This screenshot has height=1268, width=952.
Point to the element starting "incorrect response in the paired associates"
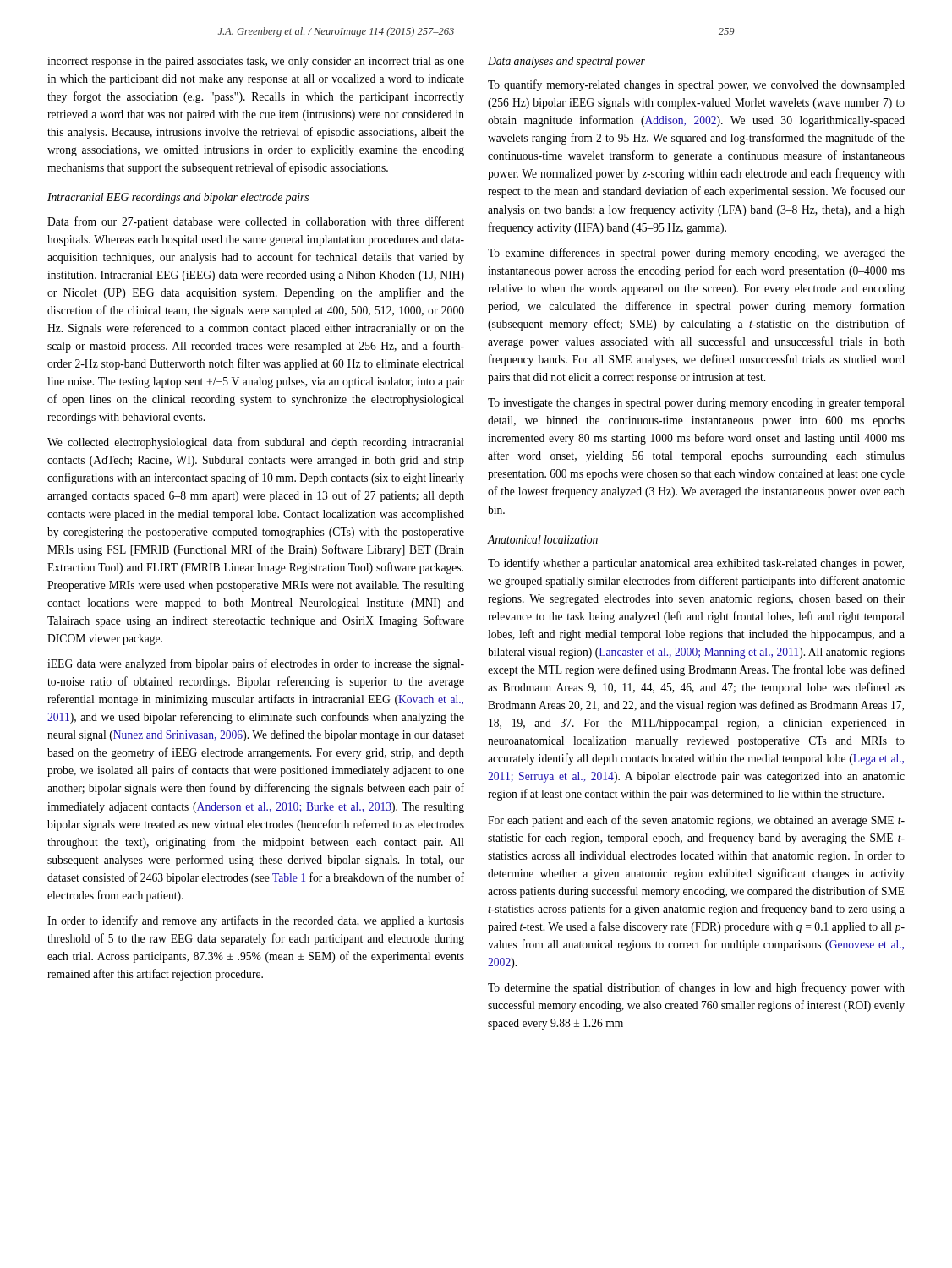coord(256,115)
